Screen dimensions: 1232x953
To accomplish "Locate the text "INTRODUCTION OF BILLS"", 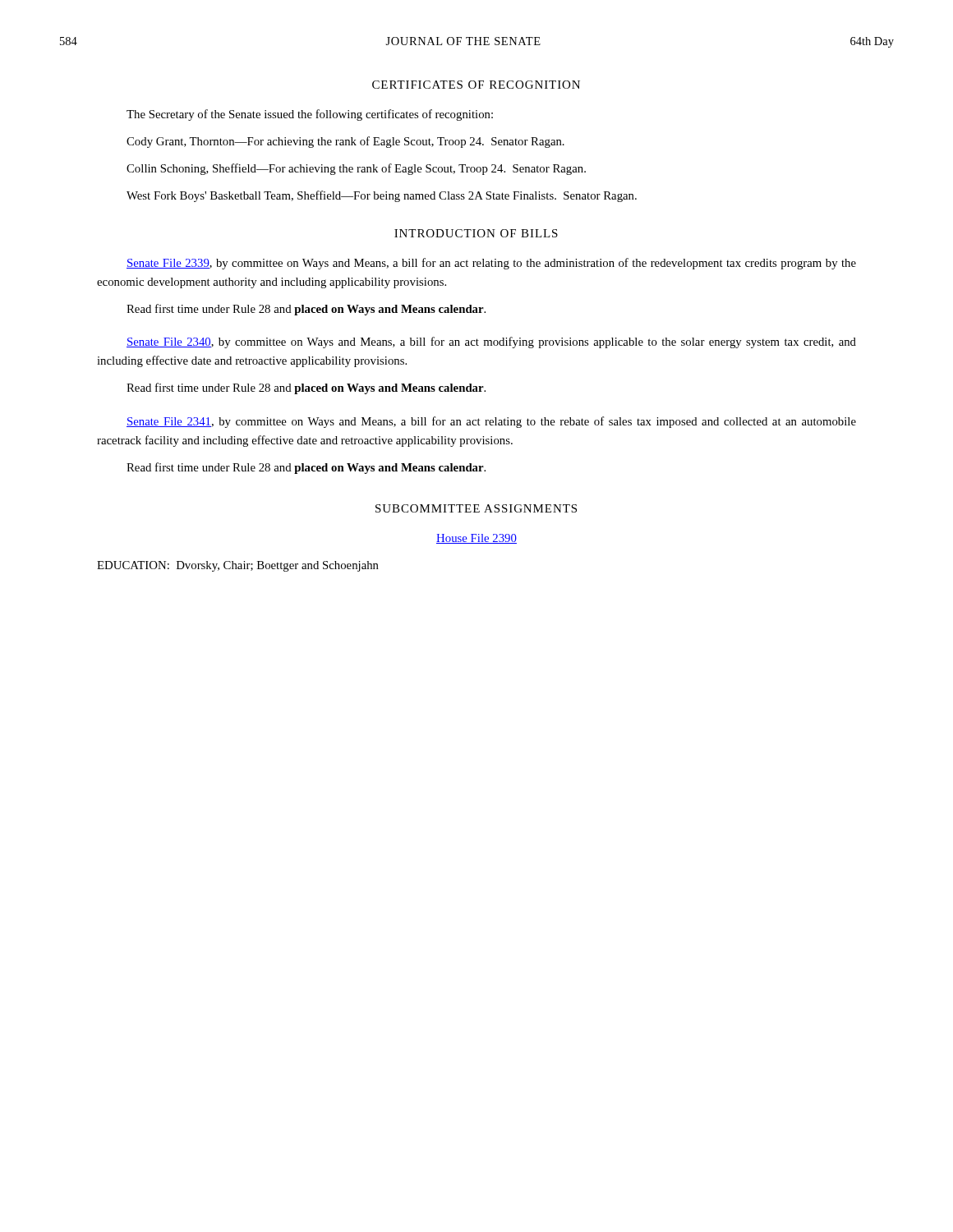I will (x=476, y=233).
